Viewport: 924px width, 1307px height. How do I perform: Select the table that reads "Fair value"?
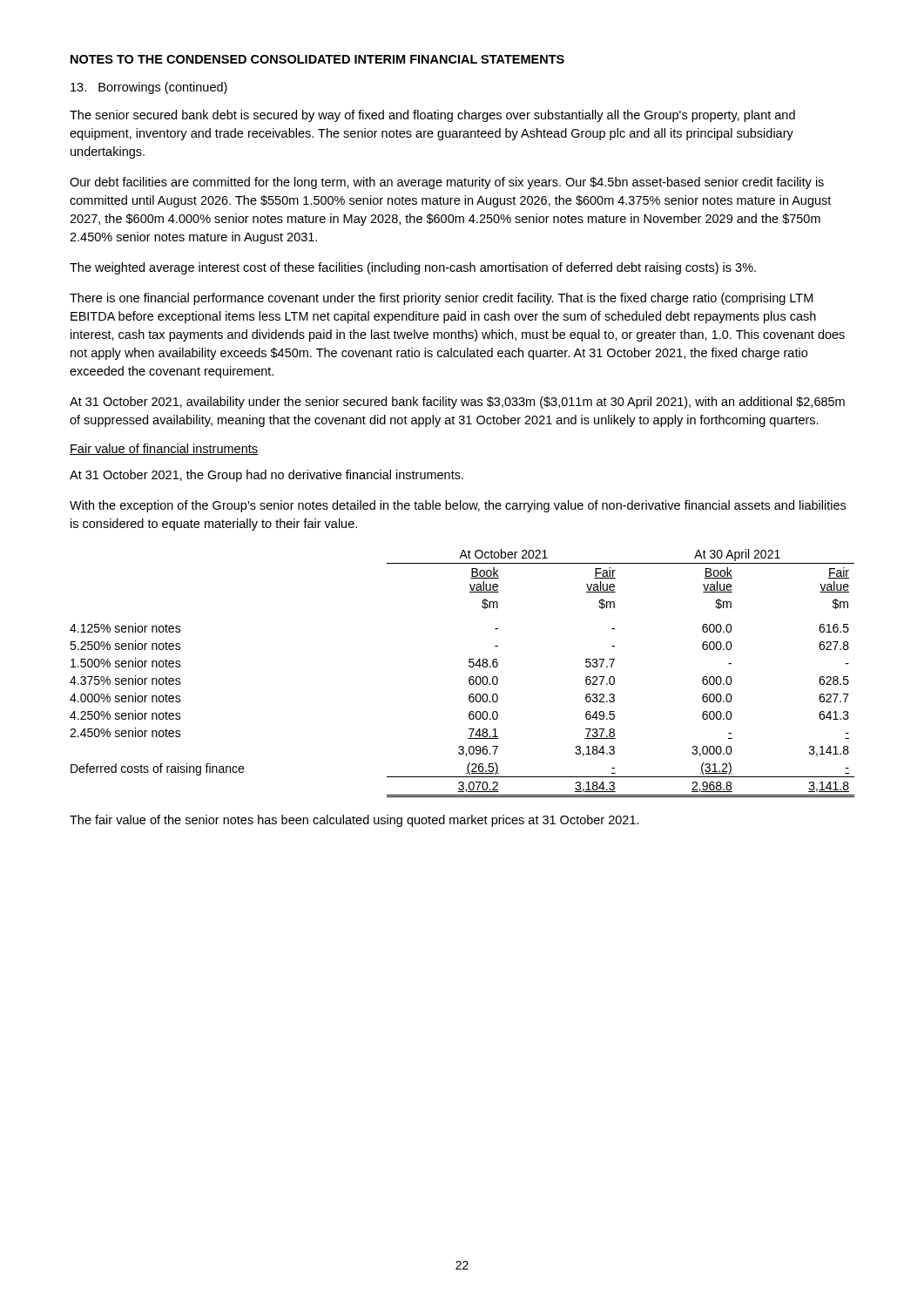462,672
